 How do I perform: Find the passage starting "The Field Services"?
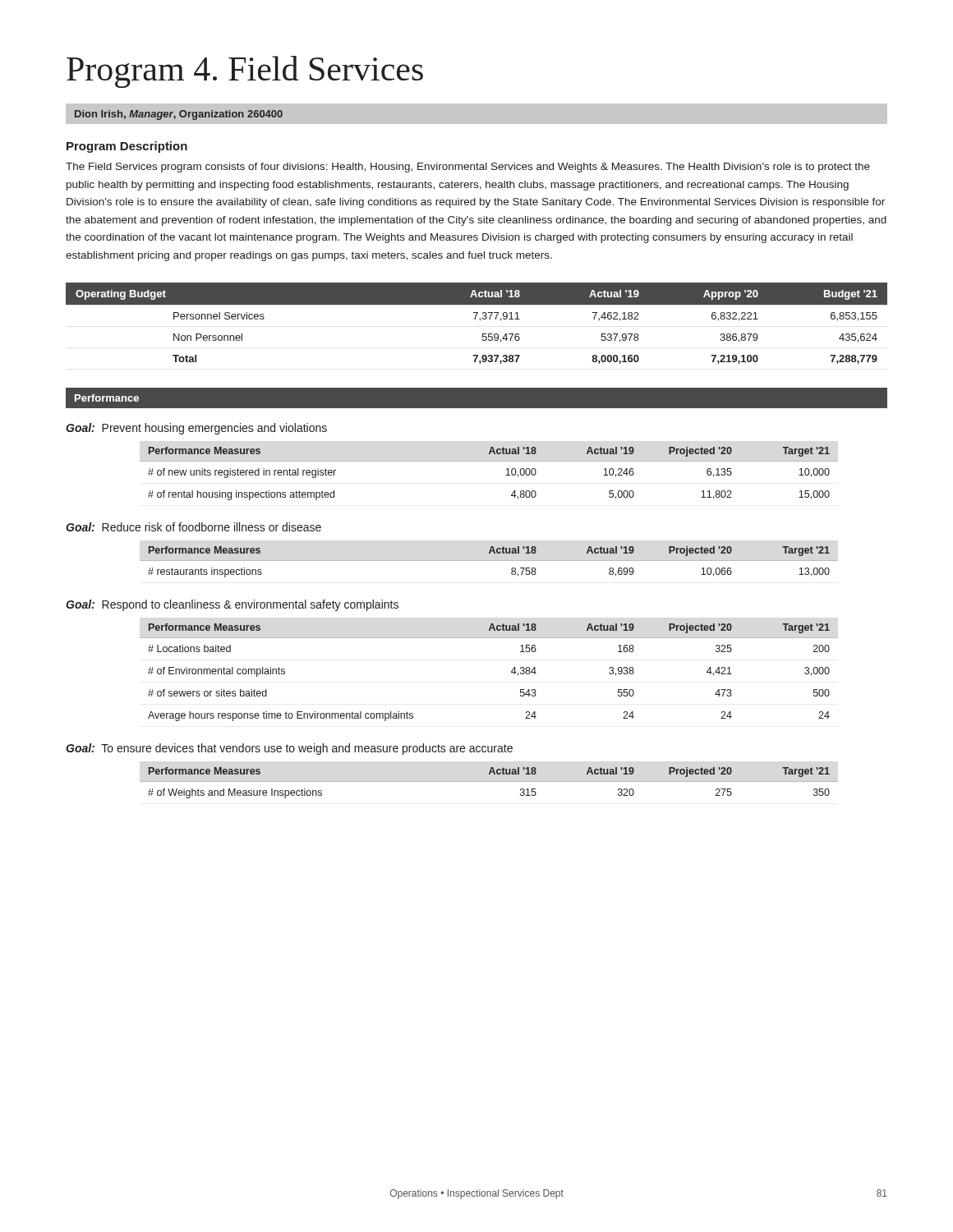tap(476, 211)
